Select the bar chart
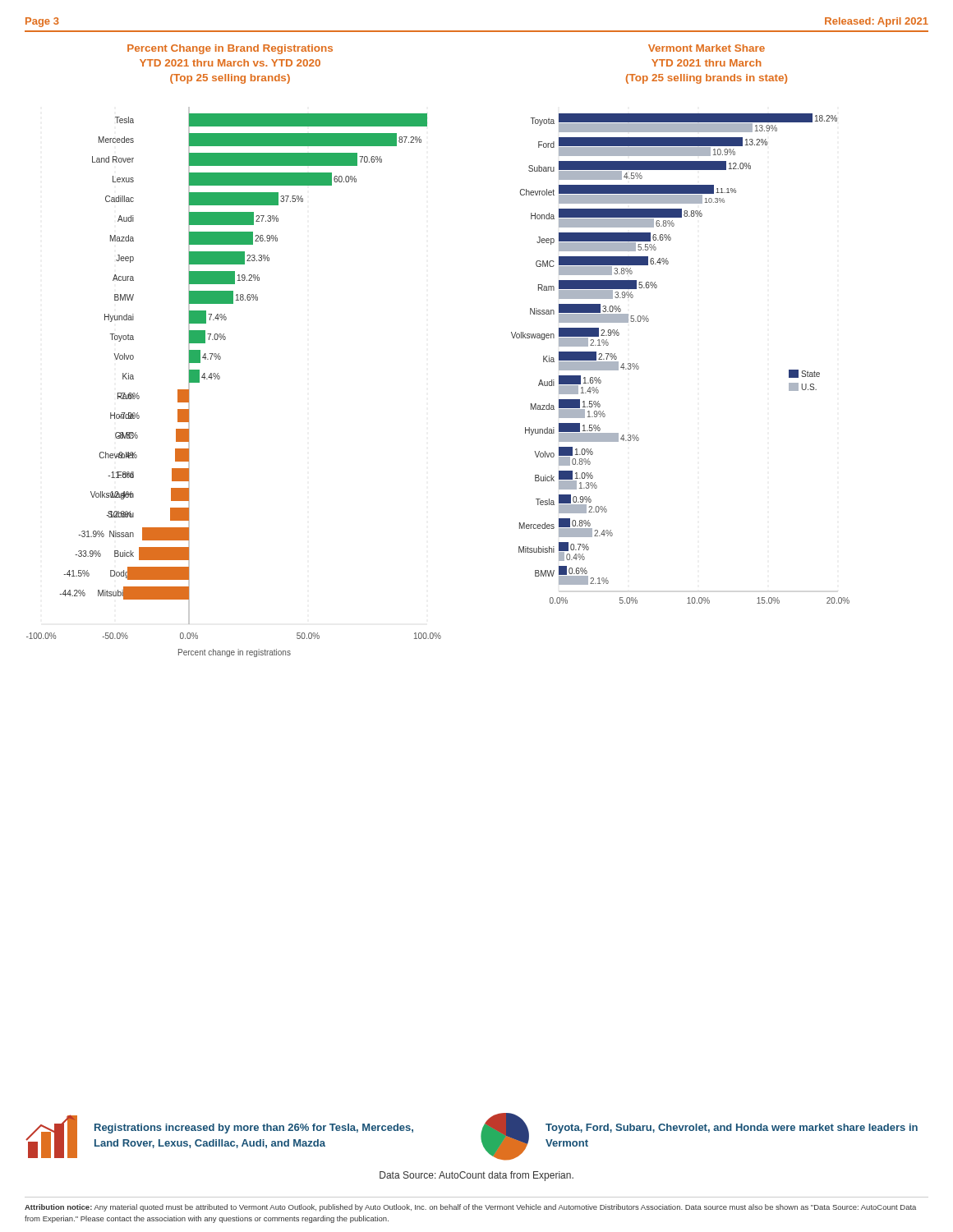953x1232 pixels. point(234,386)
